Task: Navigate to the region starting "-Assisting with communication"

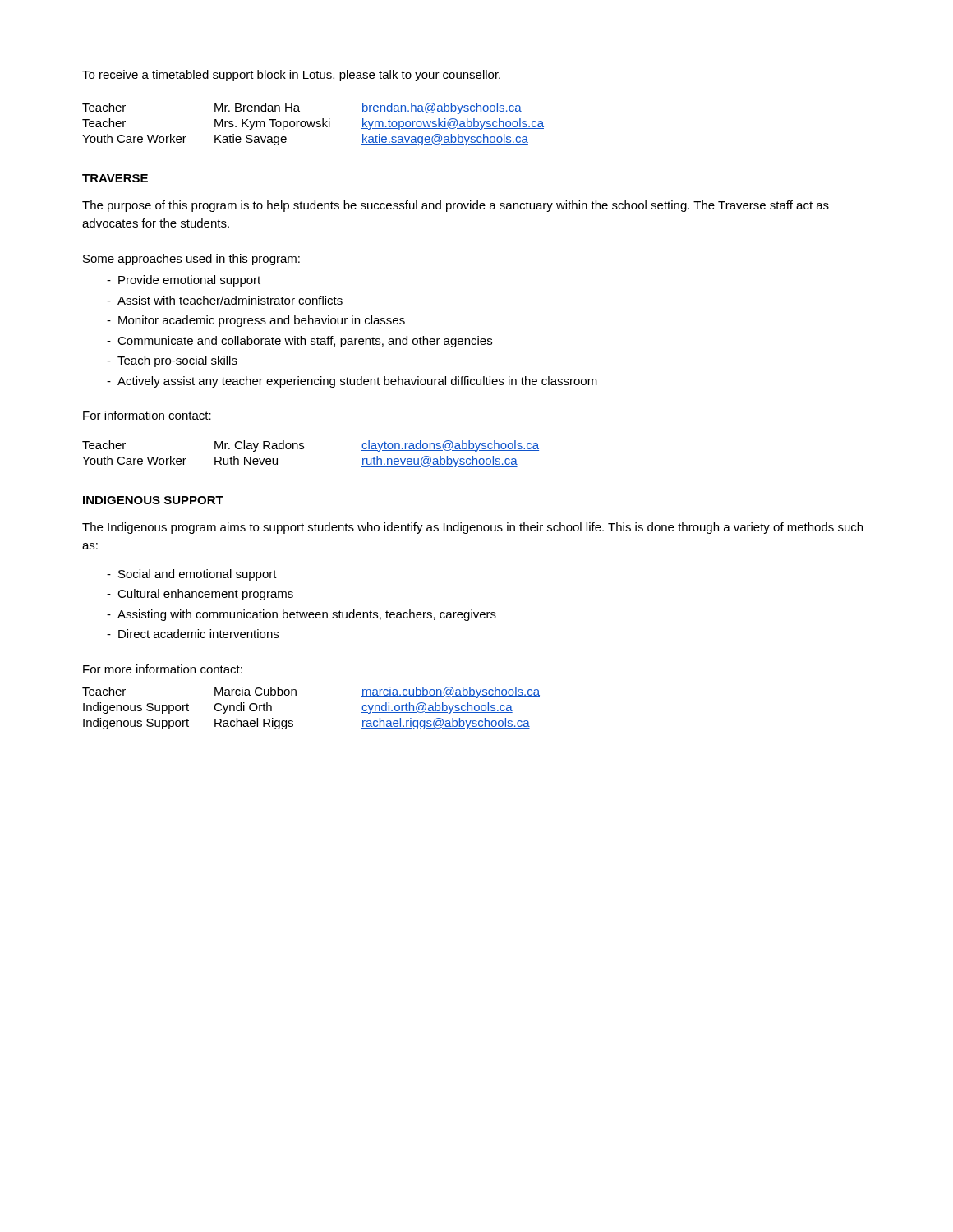Action: click(x=302, y=614)
